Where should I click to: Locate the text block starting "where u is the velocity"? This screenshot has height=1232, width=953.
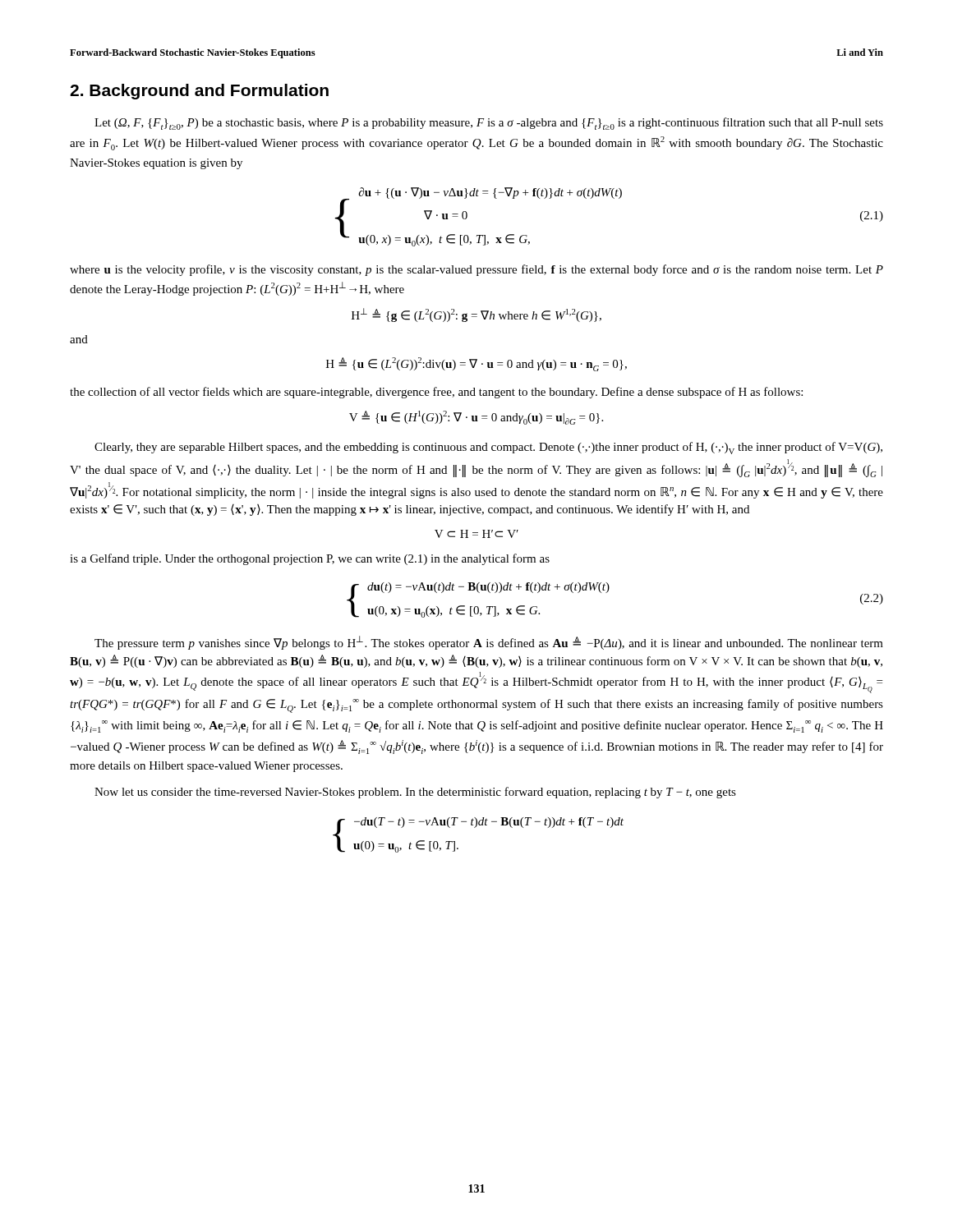476,279
